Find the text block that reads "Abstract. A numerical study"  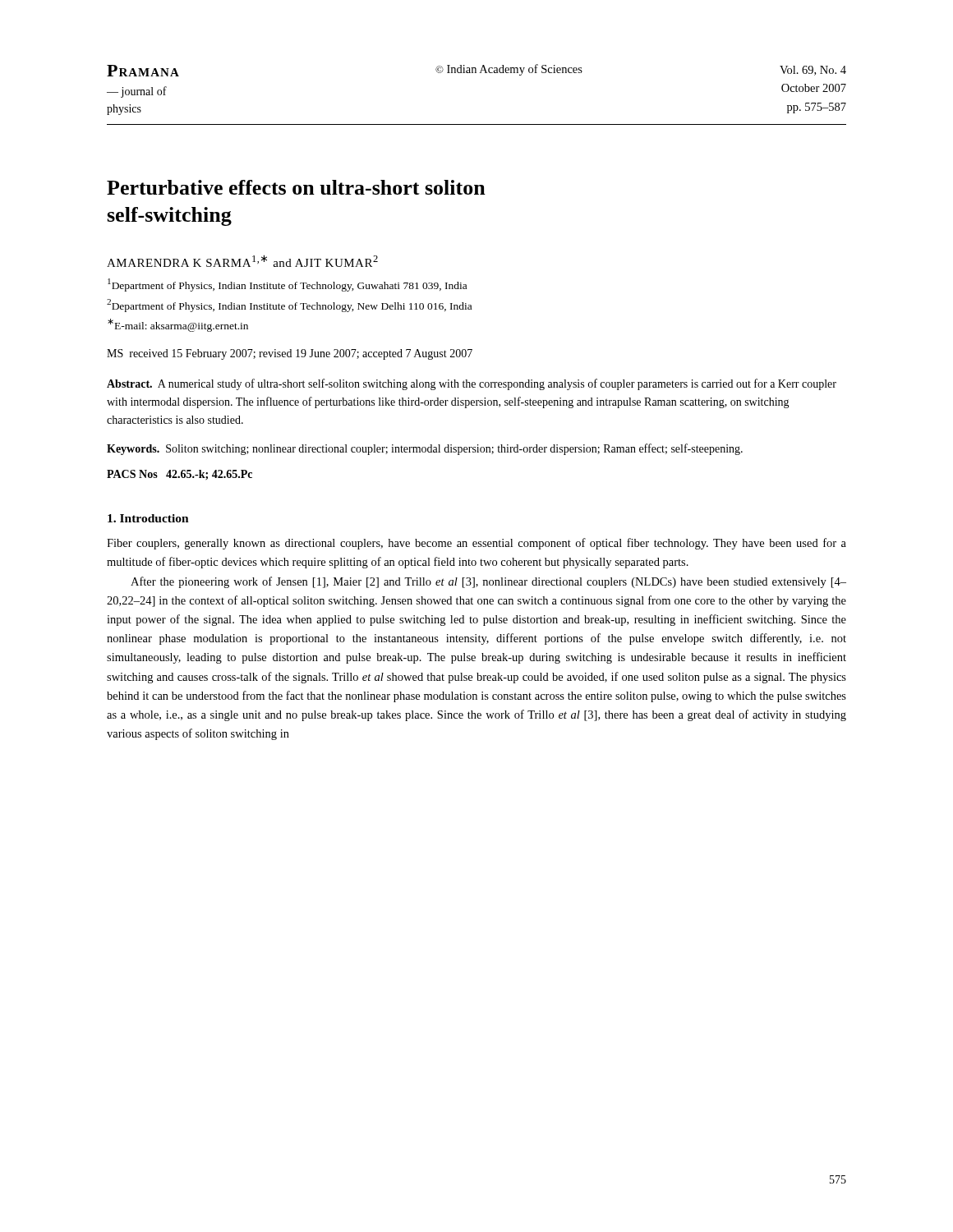click(476, 402)
